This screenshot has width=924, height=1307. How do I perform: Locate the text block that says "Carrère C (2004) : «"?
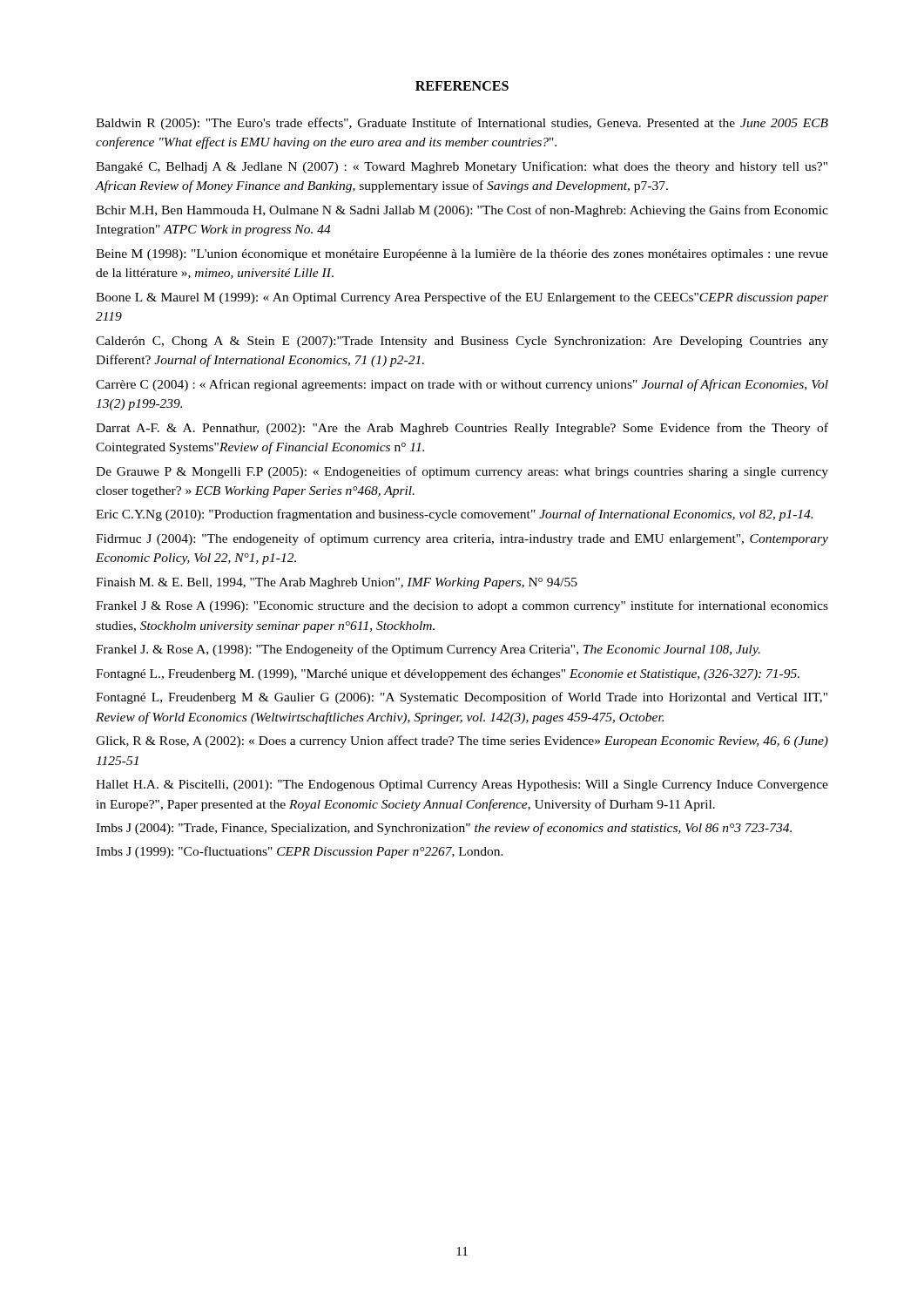[462, 394]
